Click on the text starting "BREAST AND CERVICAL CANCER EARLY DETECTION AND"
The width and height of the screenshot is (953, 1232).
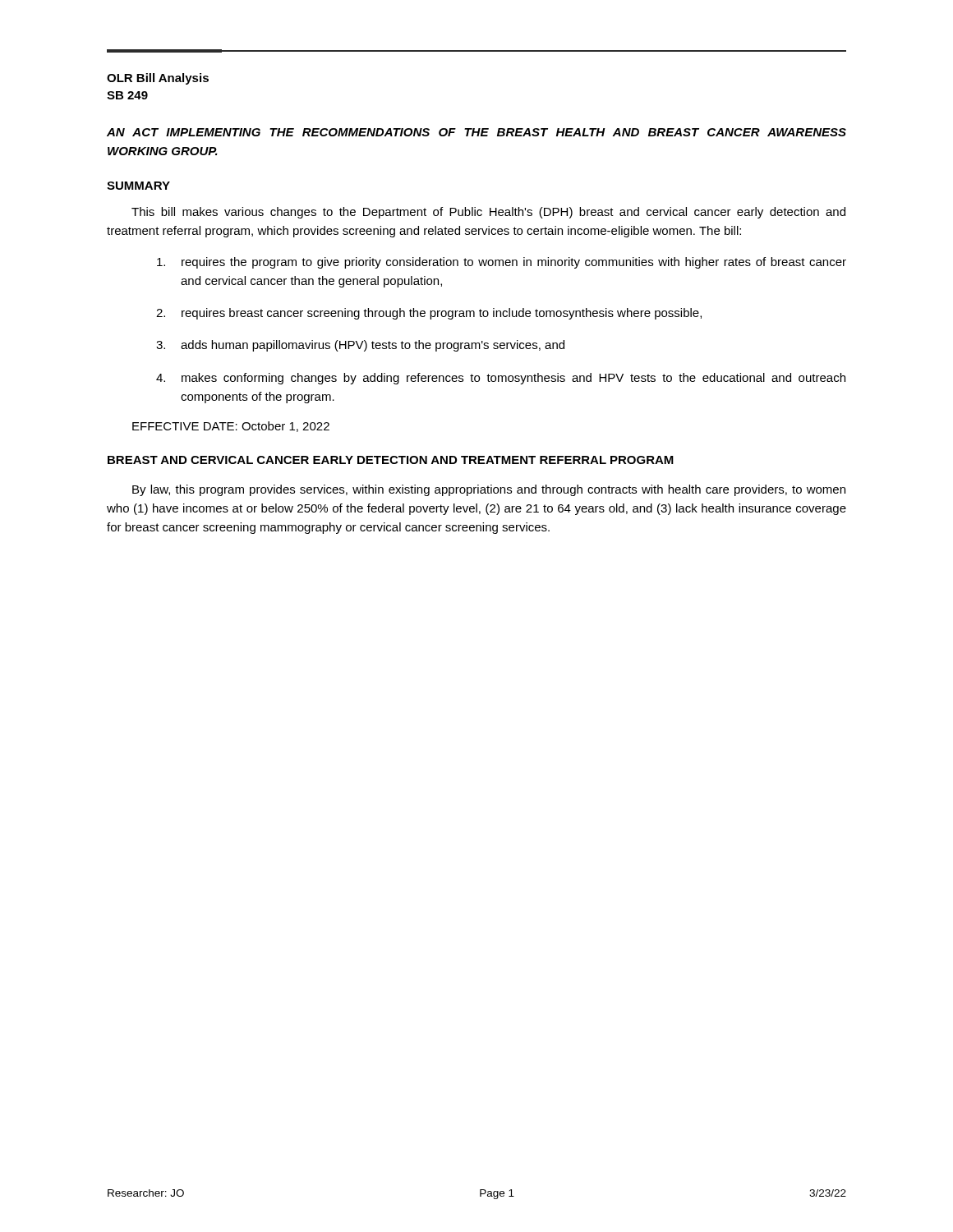[390, 460]
